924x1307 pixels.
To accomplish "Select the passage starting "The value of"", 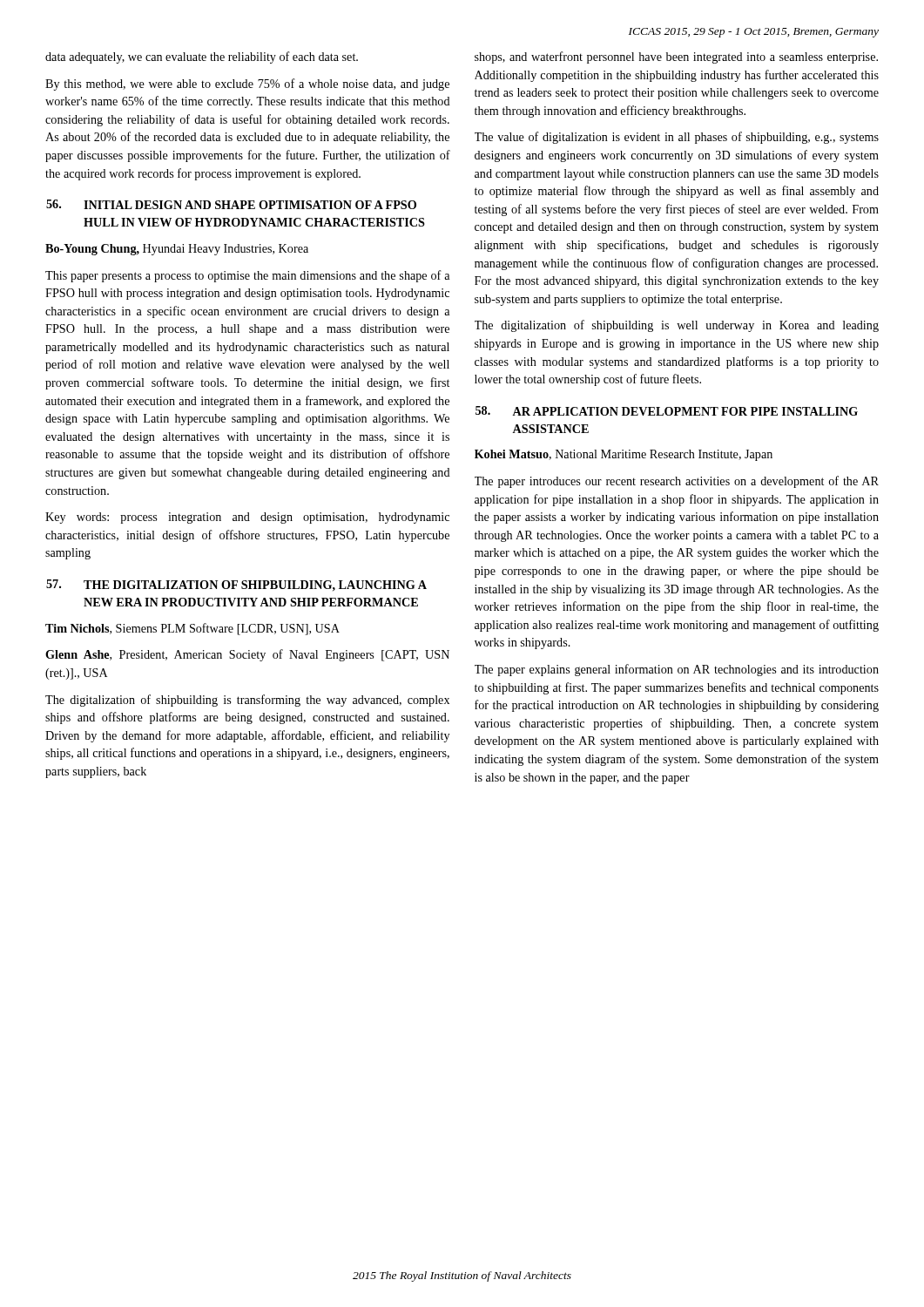I will 676,218.
